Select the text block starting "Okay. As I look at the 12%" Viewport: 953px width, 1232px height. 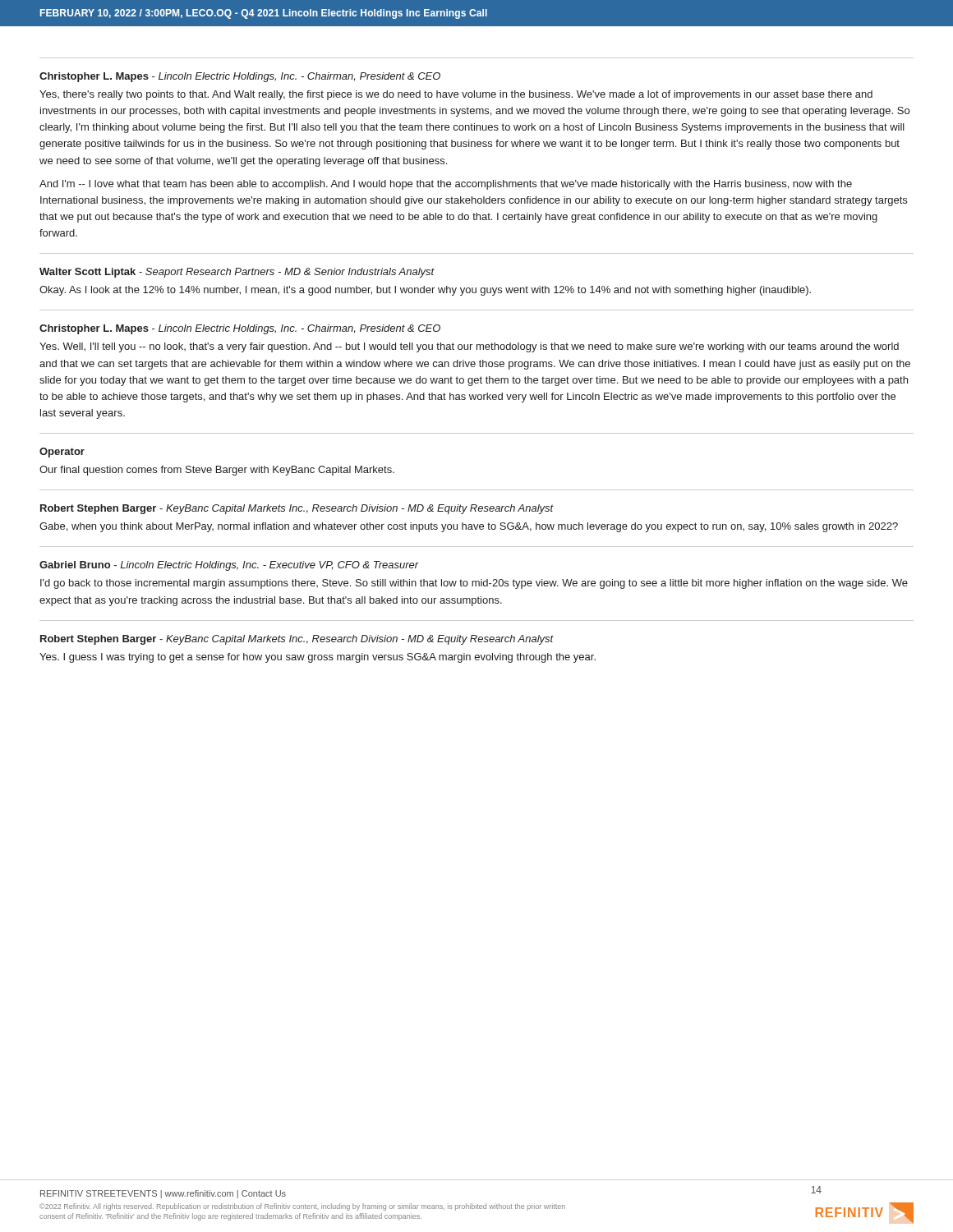(426, 290)
